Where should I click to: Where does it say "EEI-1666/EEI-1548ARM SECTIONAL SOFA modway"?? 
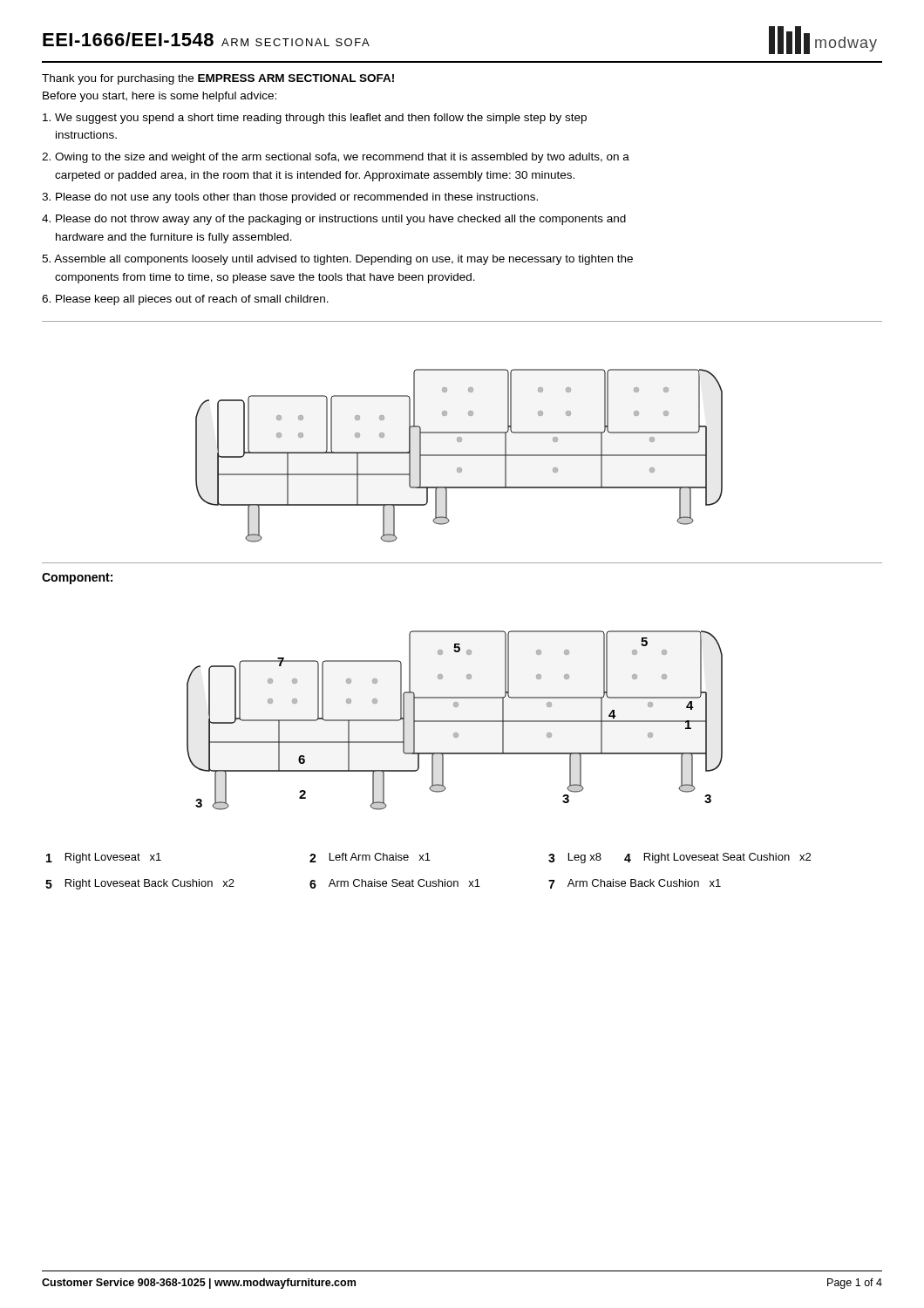coord(209,40)
